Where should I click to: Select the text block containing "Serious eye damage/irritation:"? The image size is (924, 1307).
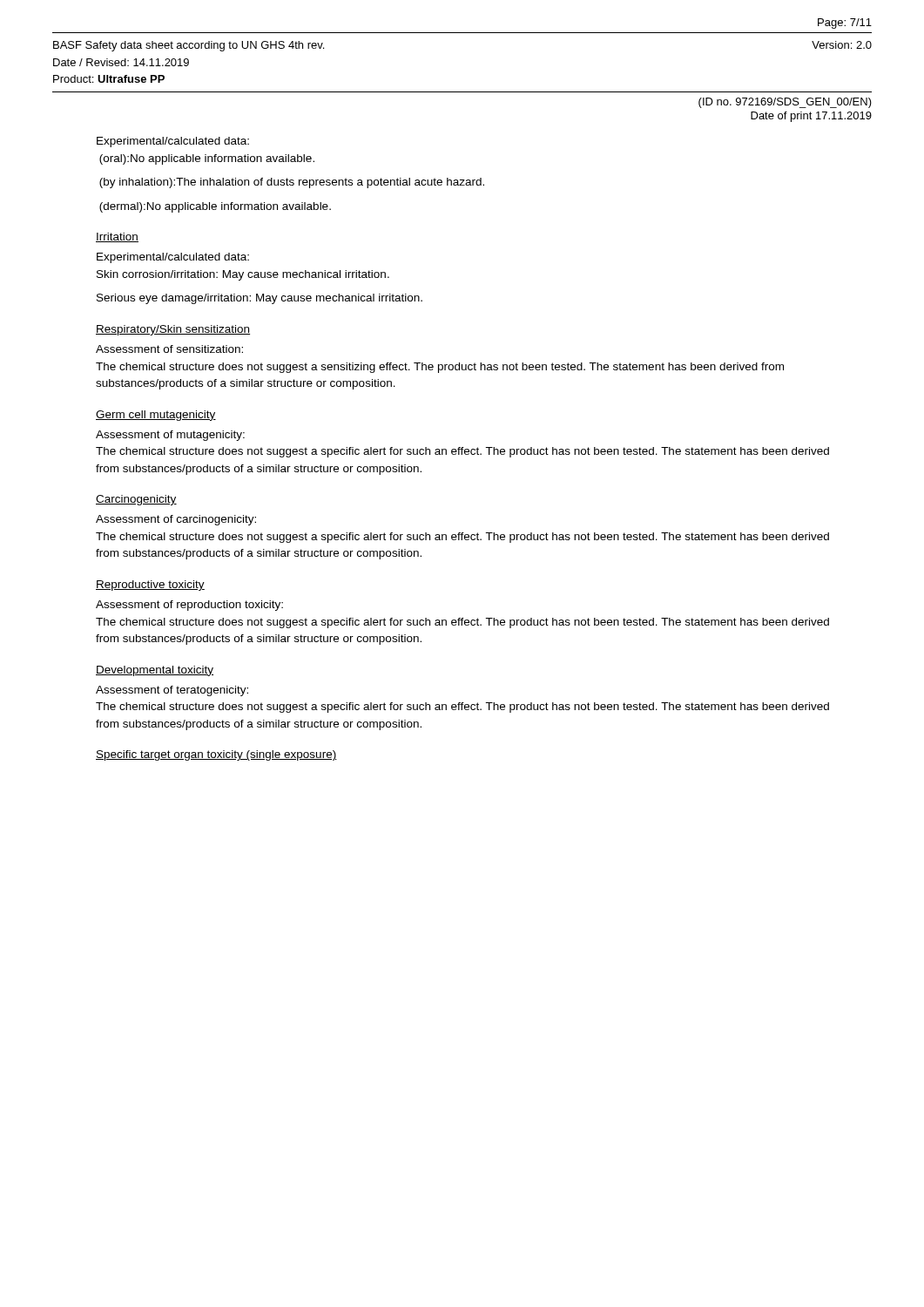pyautogui.click(x=260, y=298)
